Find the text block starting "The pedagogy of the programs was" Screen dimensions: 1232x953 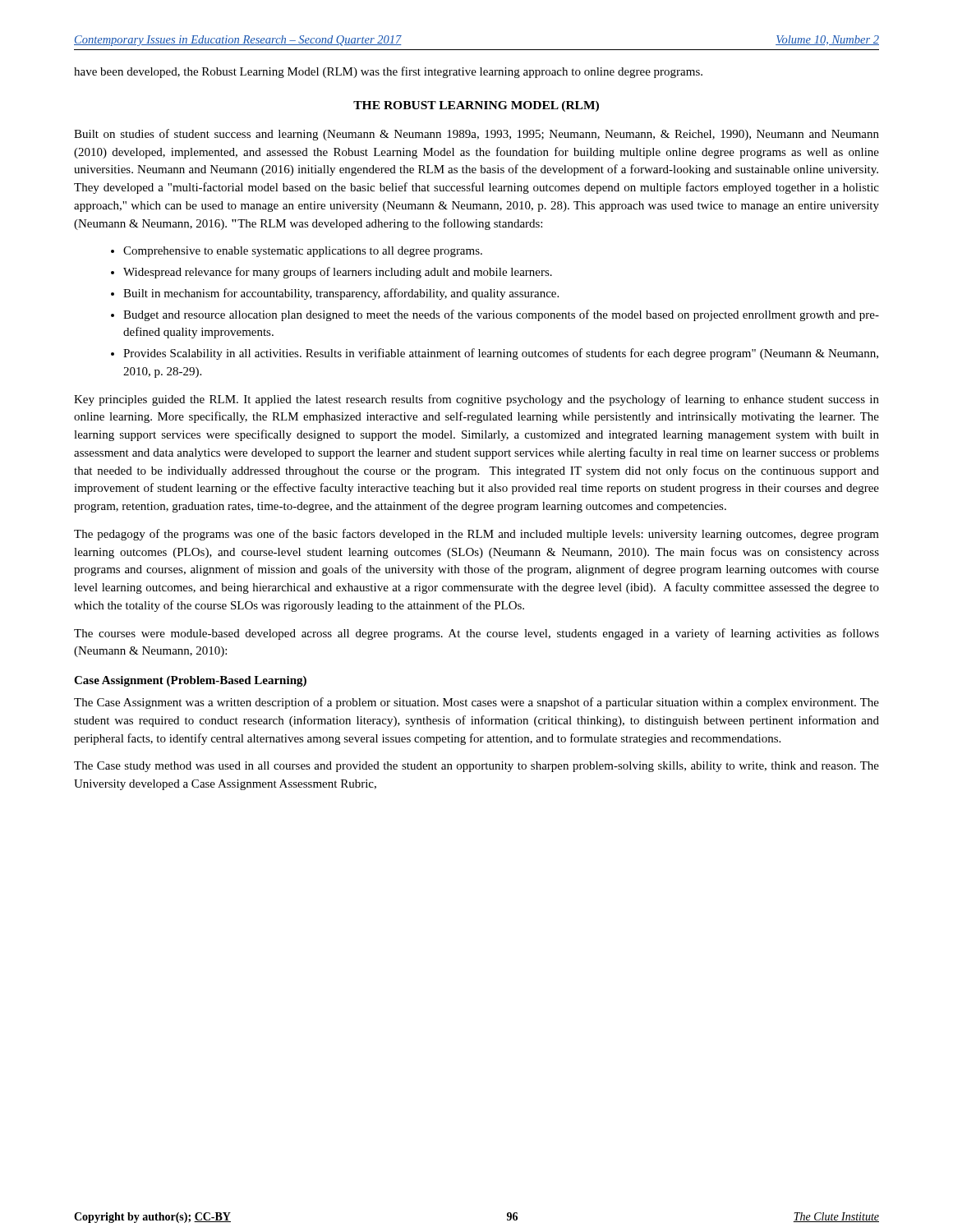coord(476,569)
